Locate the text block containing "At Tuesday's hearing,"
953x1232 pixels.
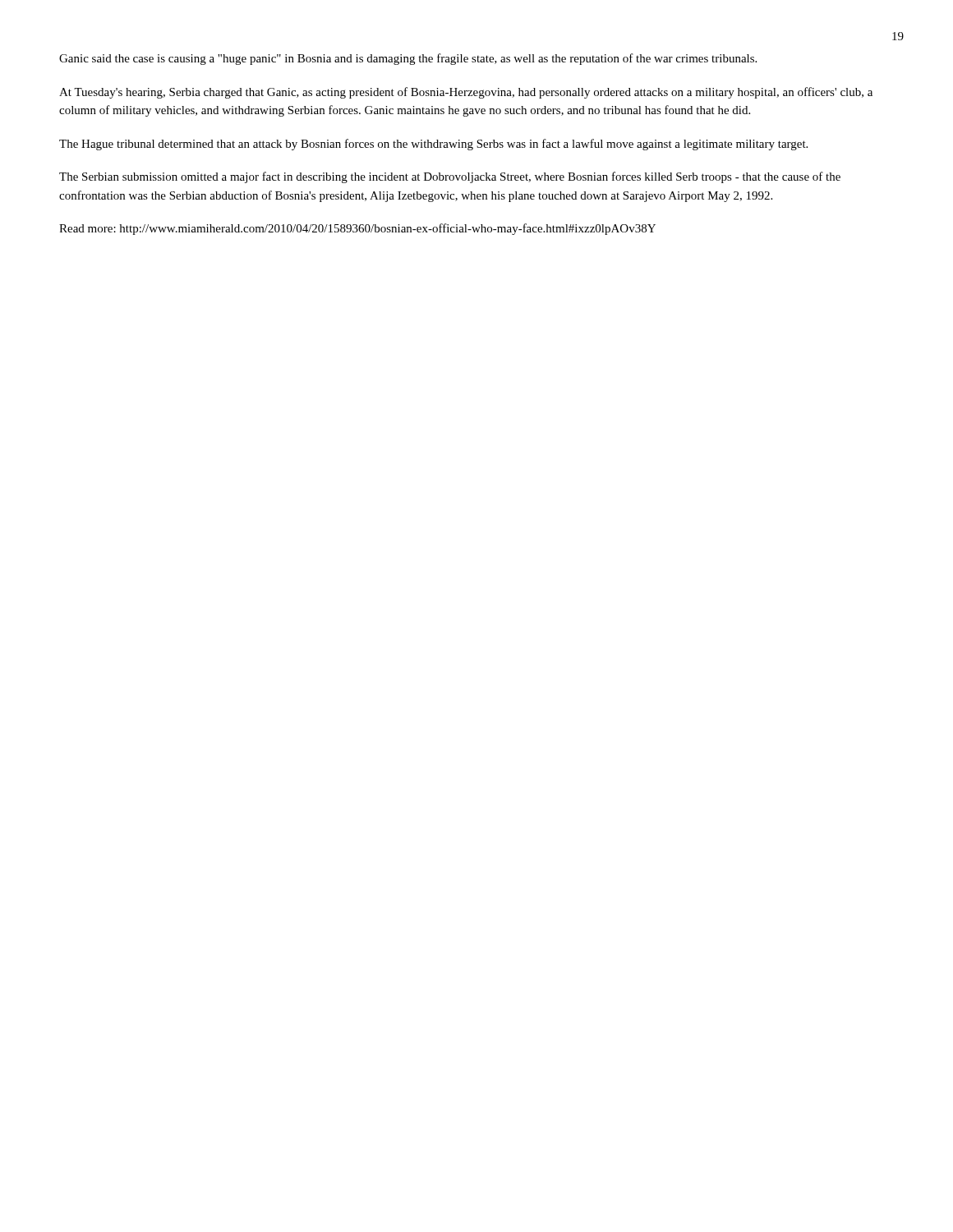point(466,101)
